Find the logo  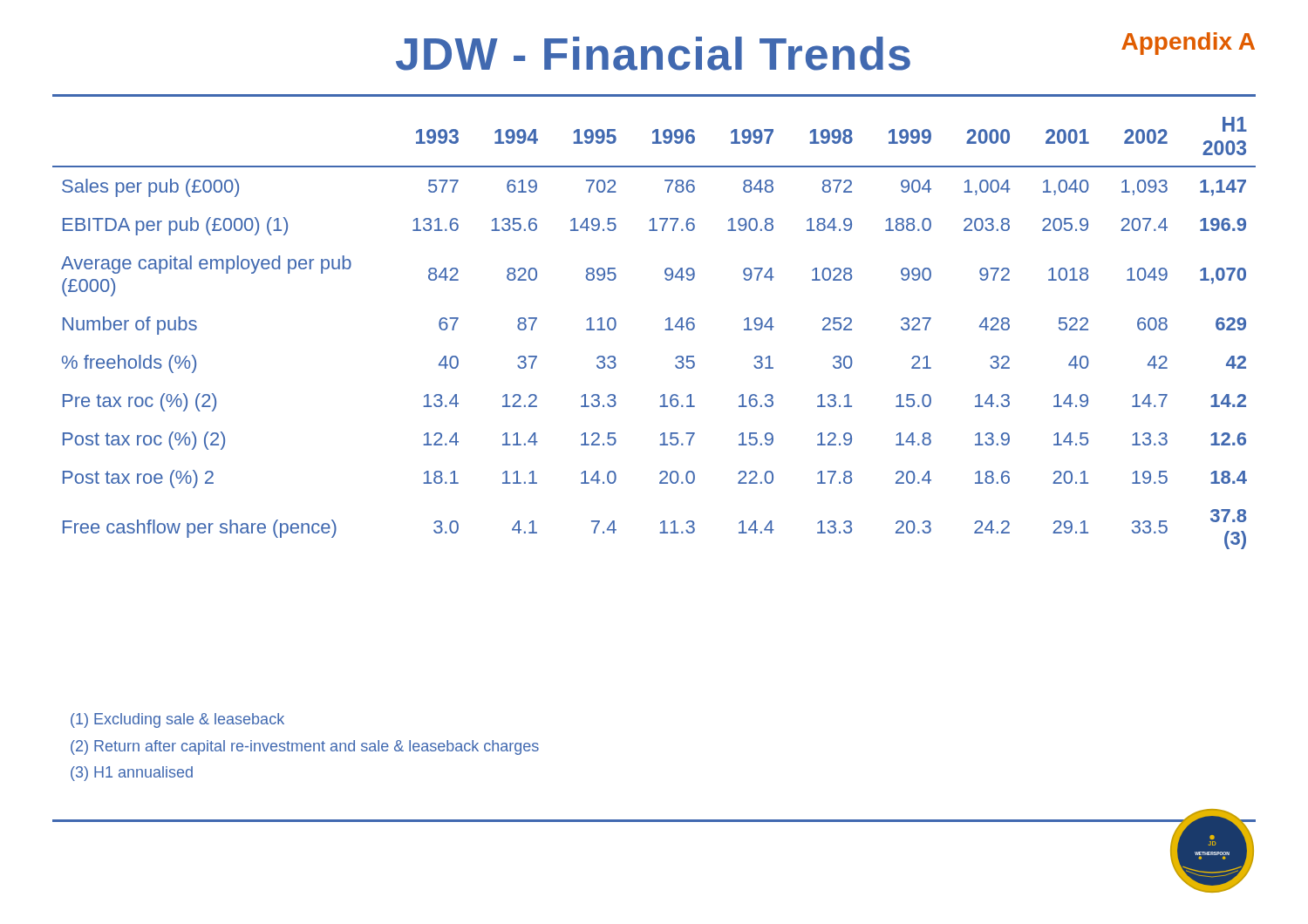(x=1212, y=853)
